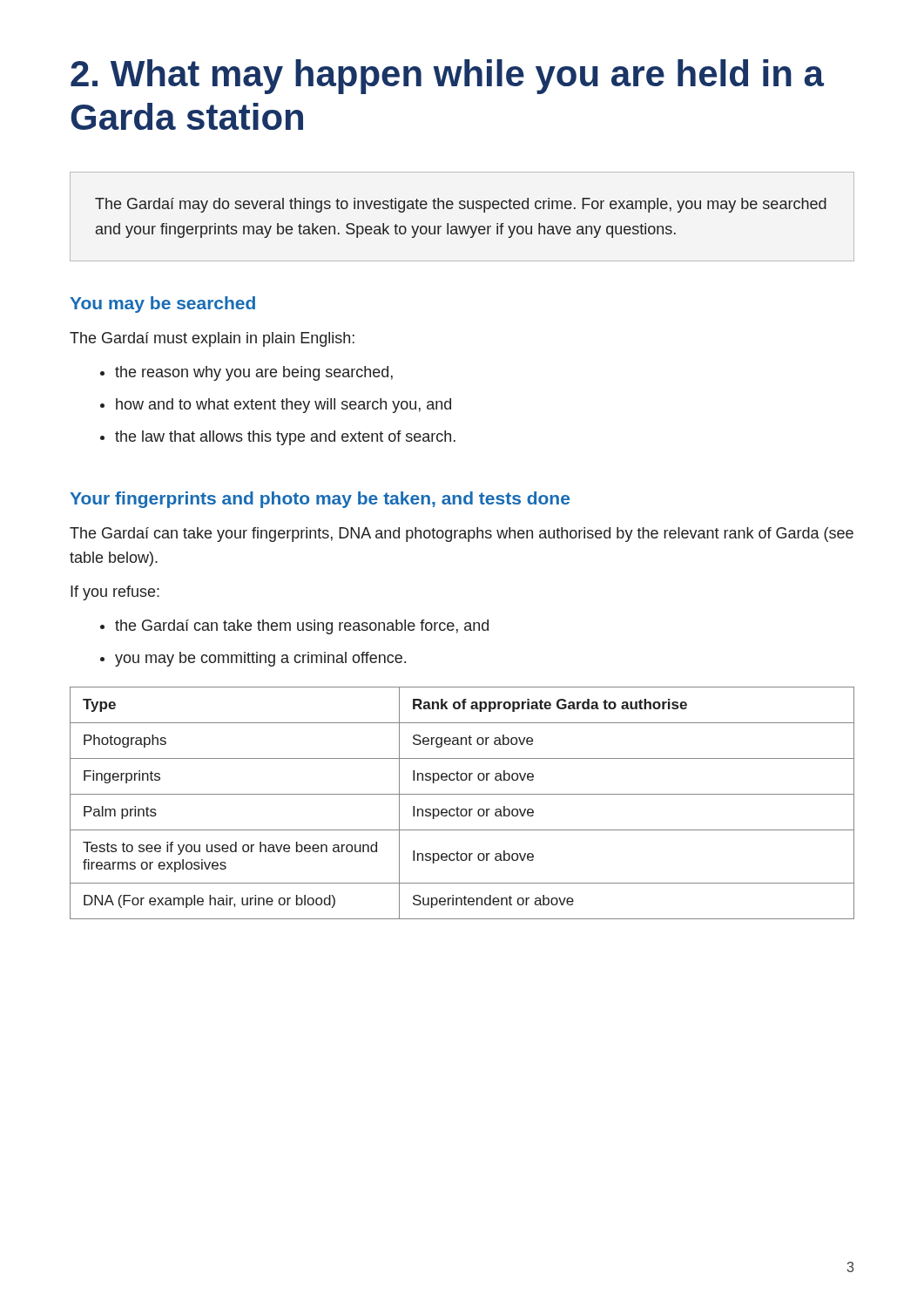This screenshot has height=1307, width=924.
Task: Locate the block of text that opens with "the reason why"
Action: point(246,373)
